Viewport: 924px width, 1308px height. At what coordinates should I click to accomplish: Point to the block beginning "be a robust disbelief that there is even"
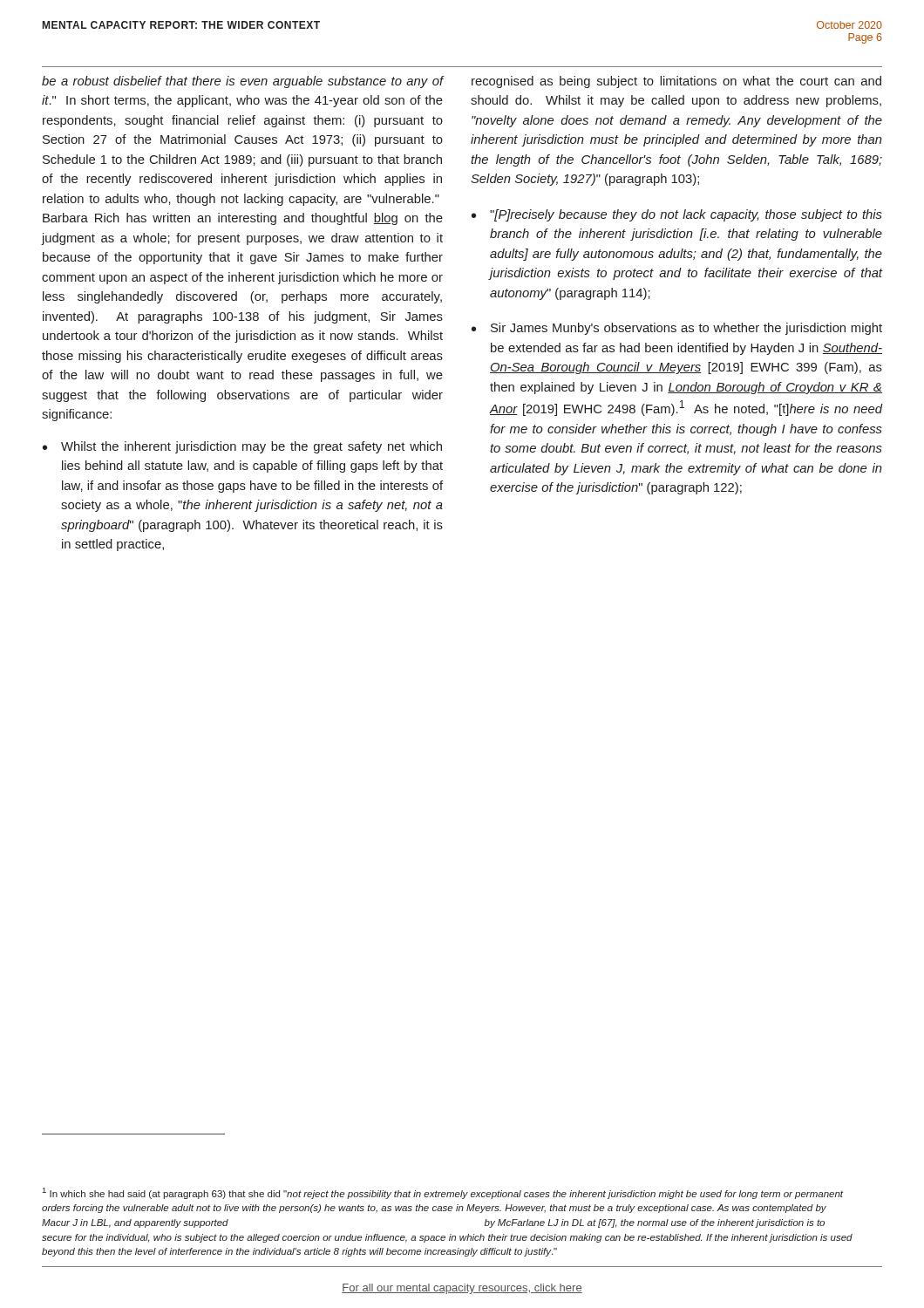(242, 248)
